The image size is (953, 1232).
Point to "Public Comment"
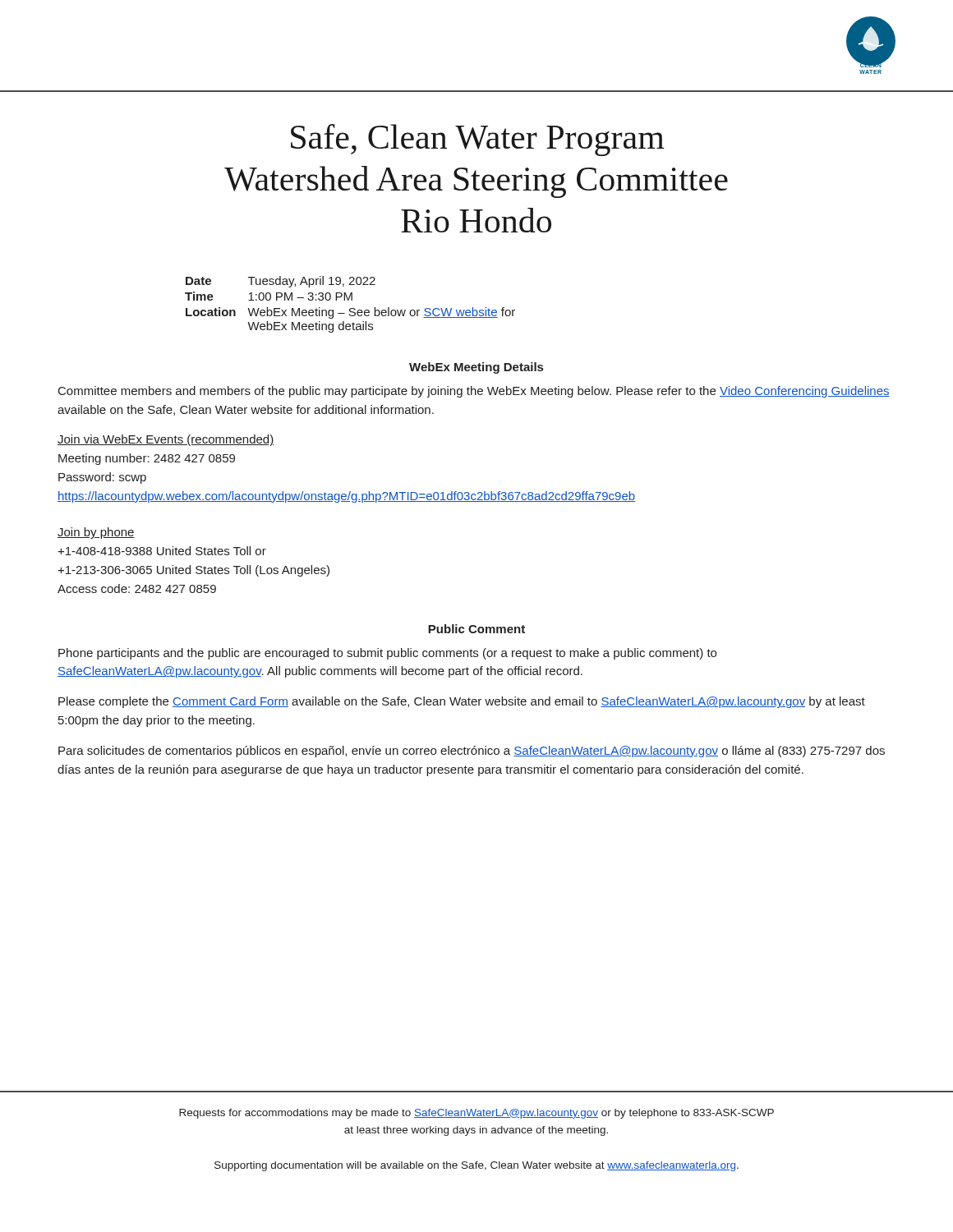pos(476,628)
